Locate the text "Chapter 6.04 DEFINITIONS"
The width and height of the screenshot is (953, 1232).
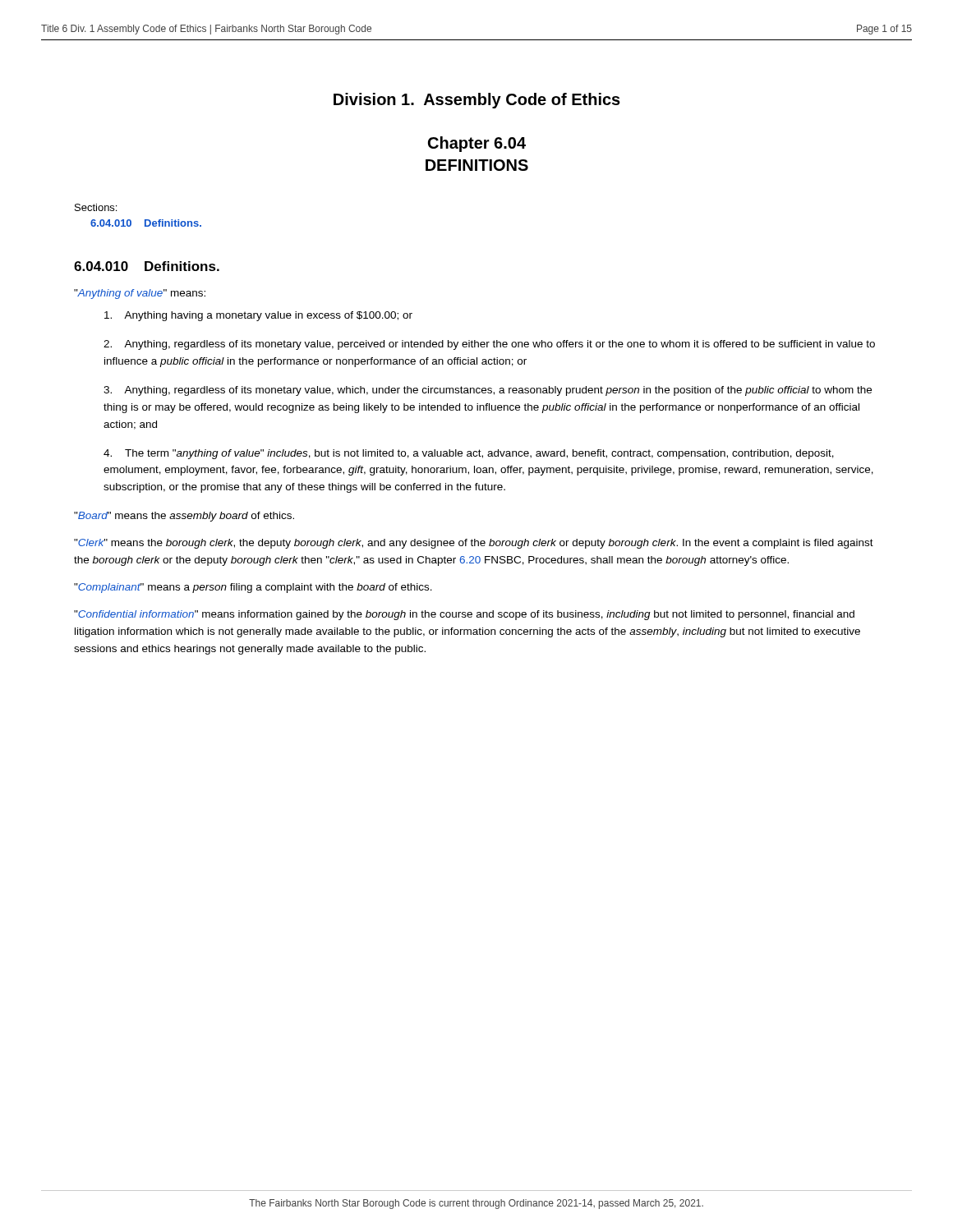476,154
